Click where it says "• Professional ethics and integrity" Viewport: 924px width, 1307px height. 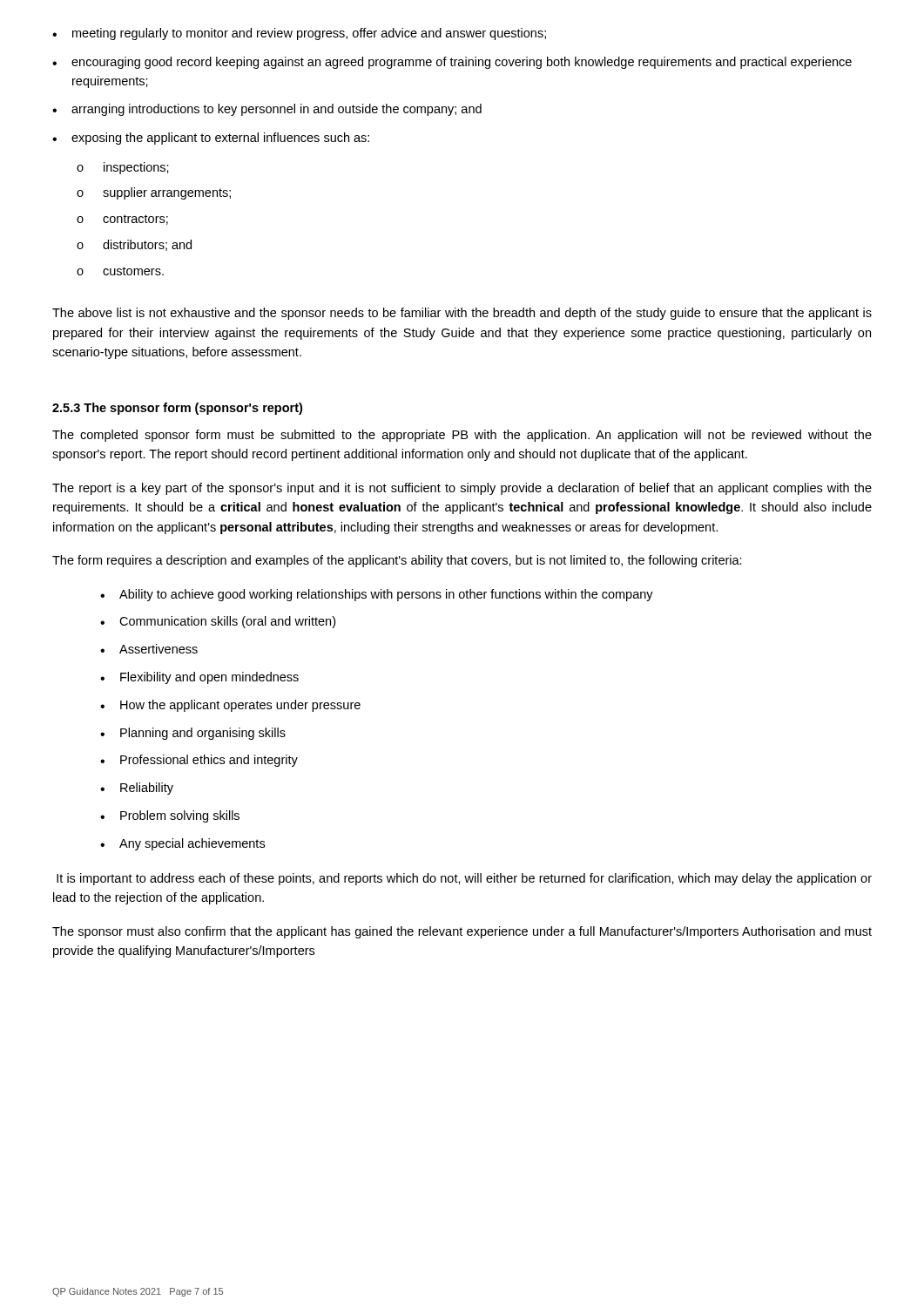pyautogui.click(x=199, y=761)
